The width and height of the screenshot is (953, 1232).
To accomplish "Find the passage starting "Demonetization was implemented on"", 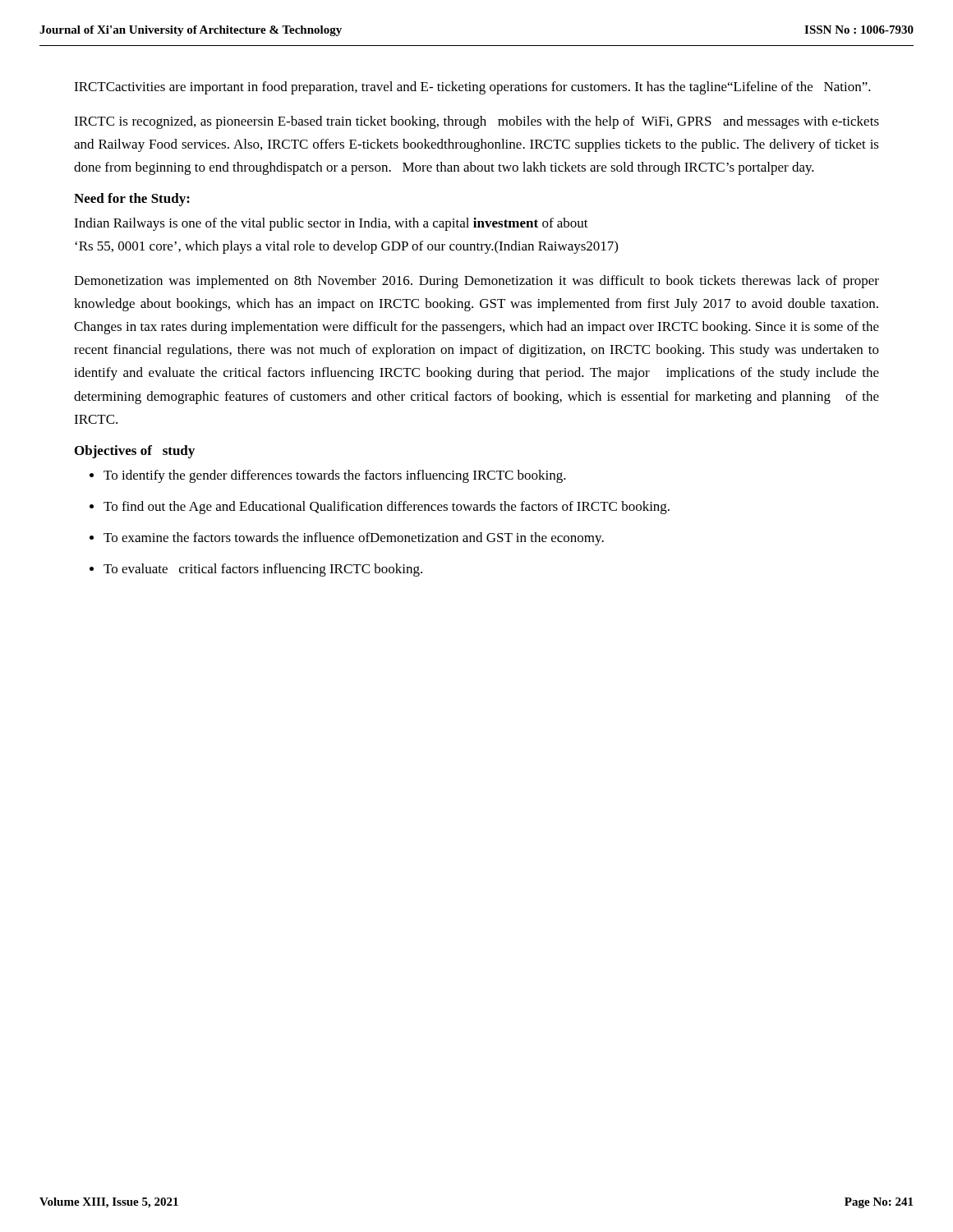I will pos(476,350).
